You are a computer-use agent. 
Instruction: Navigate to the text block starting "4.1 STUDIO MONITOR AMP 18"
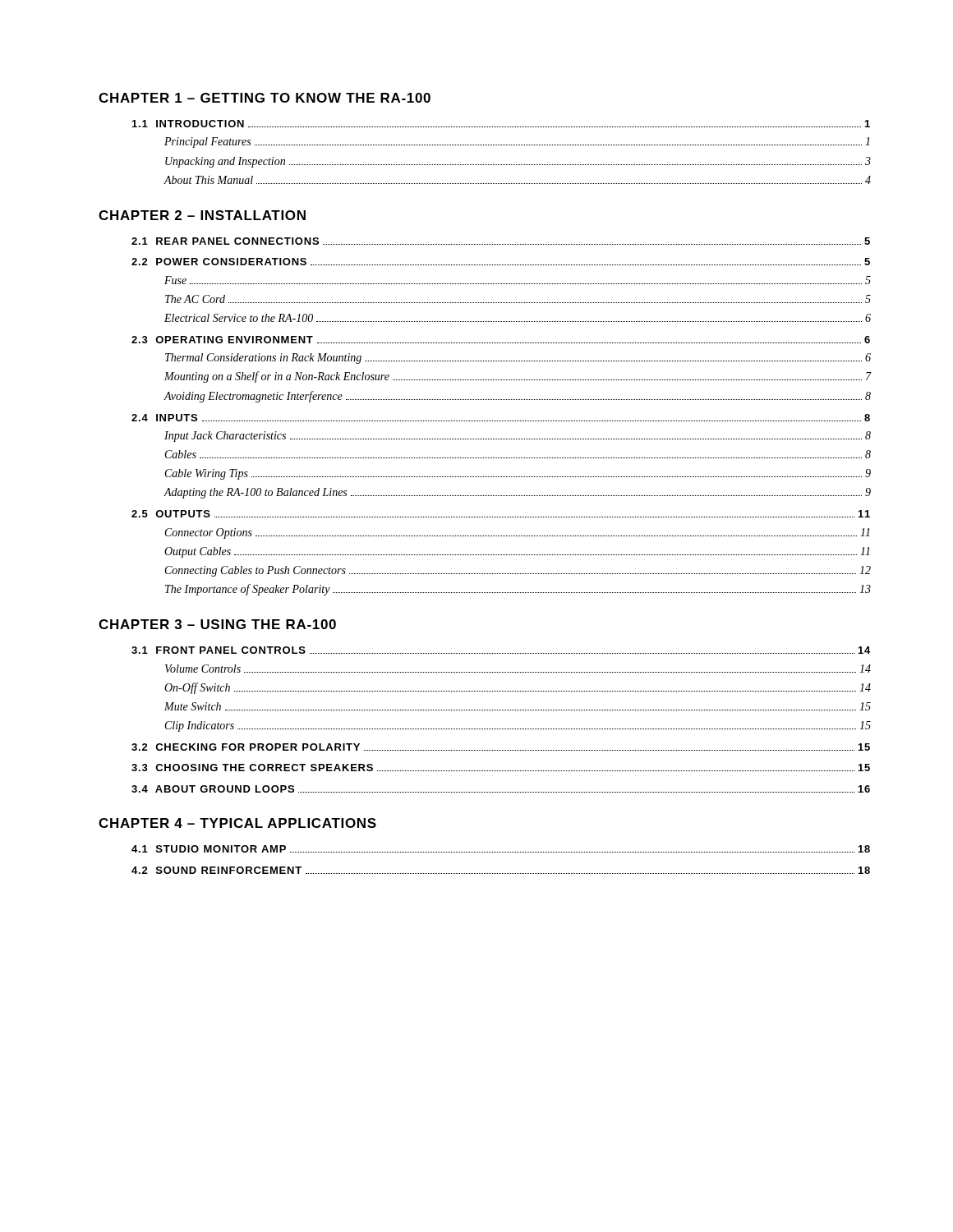pos(501,849)
